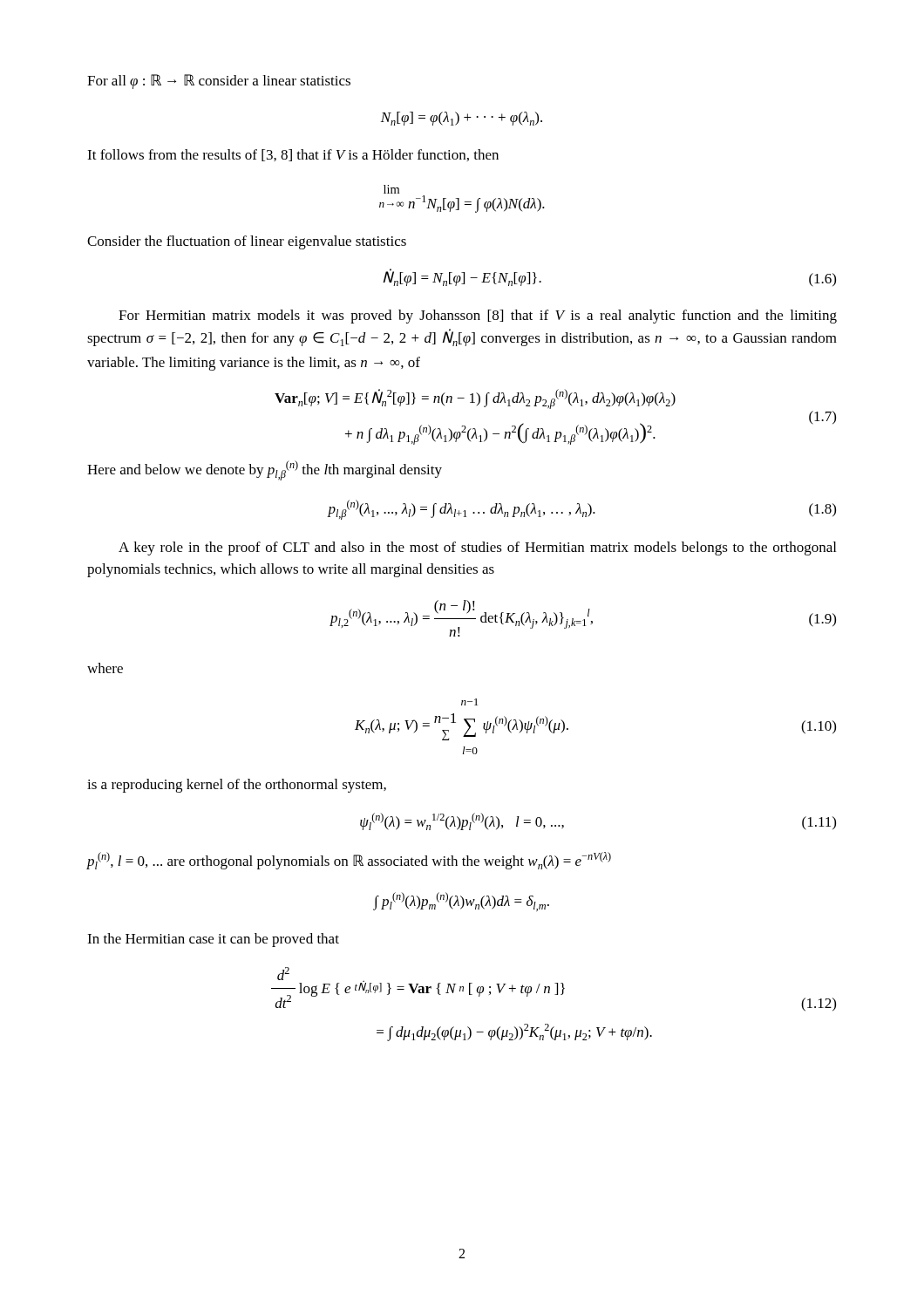Find the text starting "Consider the fluctuation of linear"
Viewport: 924px width, 1308px height.
tap(247, 241)
